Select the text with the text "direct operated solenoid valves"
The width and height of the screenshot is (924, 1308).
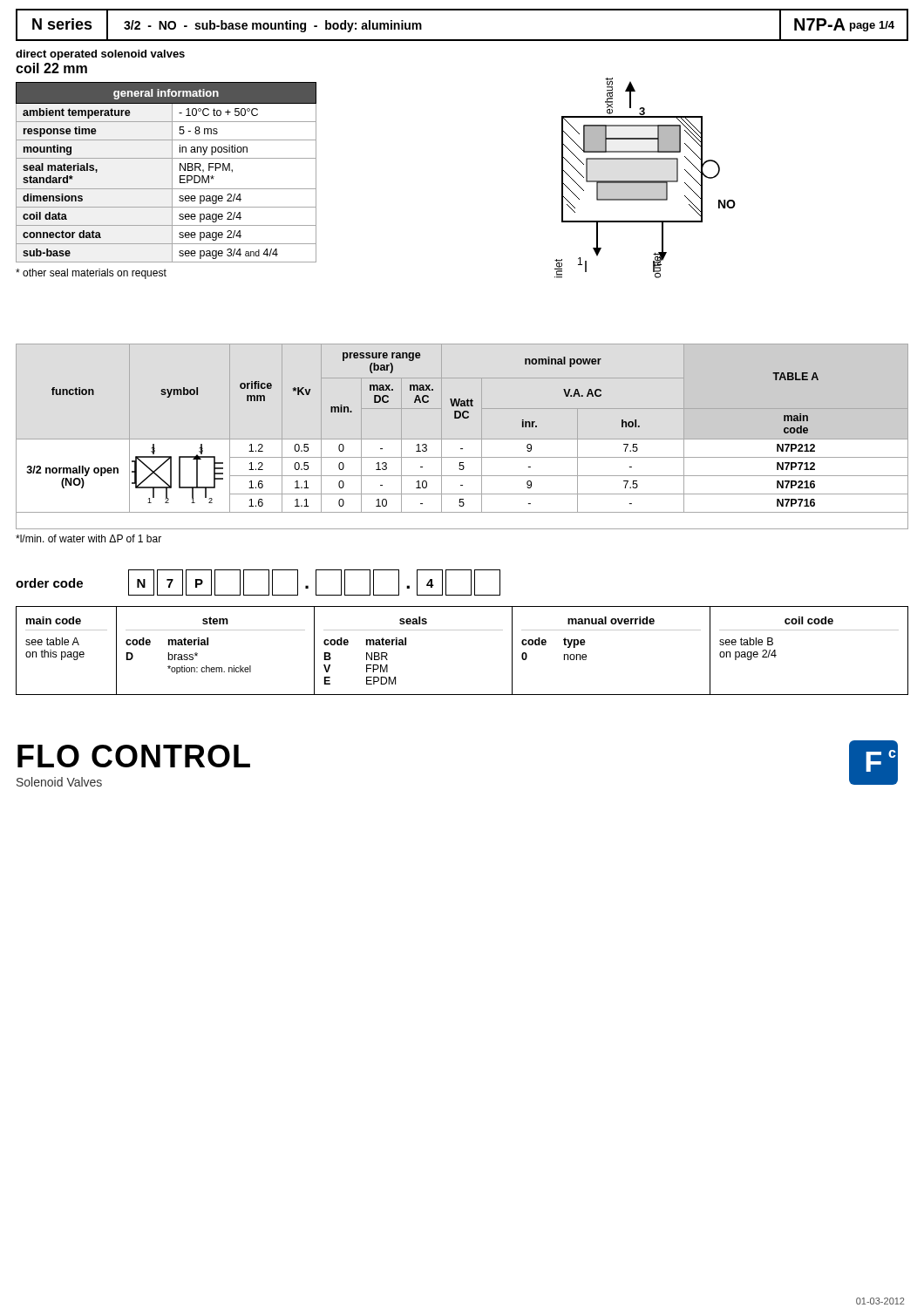click(x=100, y=54)
